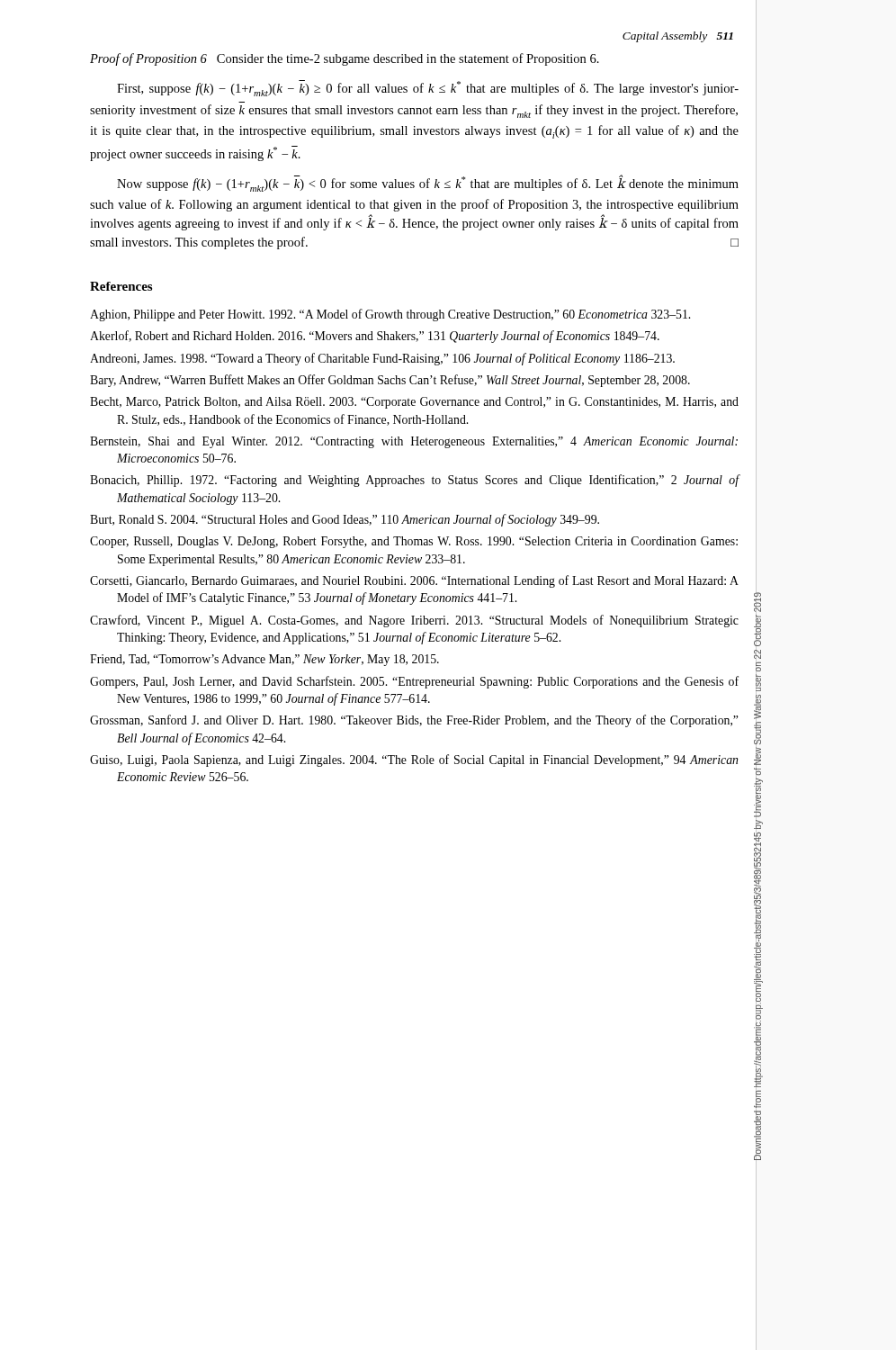Locate the list item that reads "Becht, Marco, Patrick Bolton, and Ailsa Röell. 2003."
The image size is (896, 1350).
414,411
